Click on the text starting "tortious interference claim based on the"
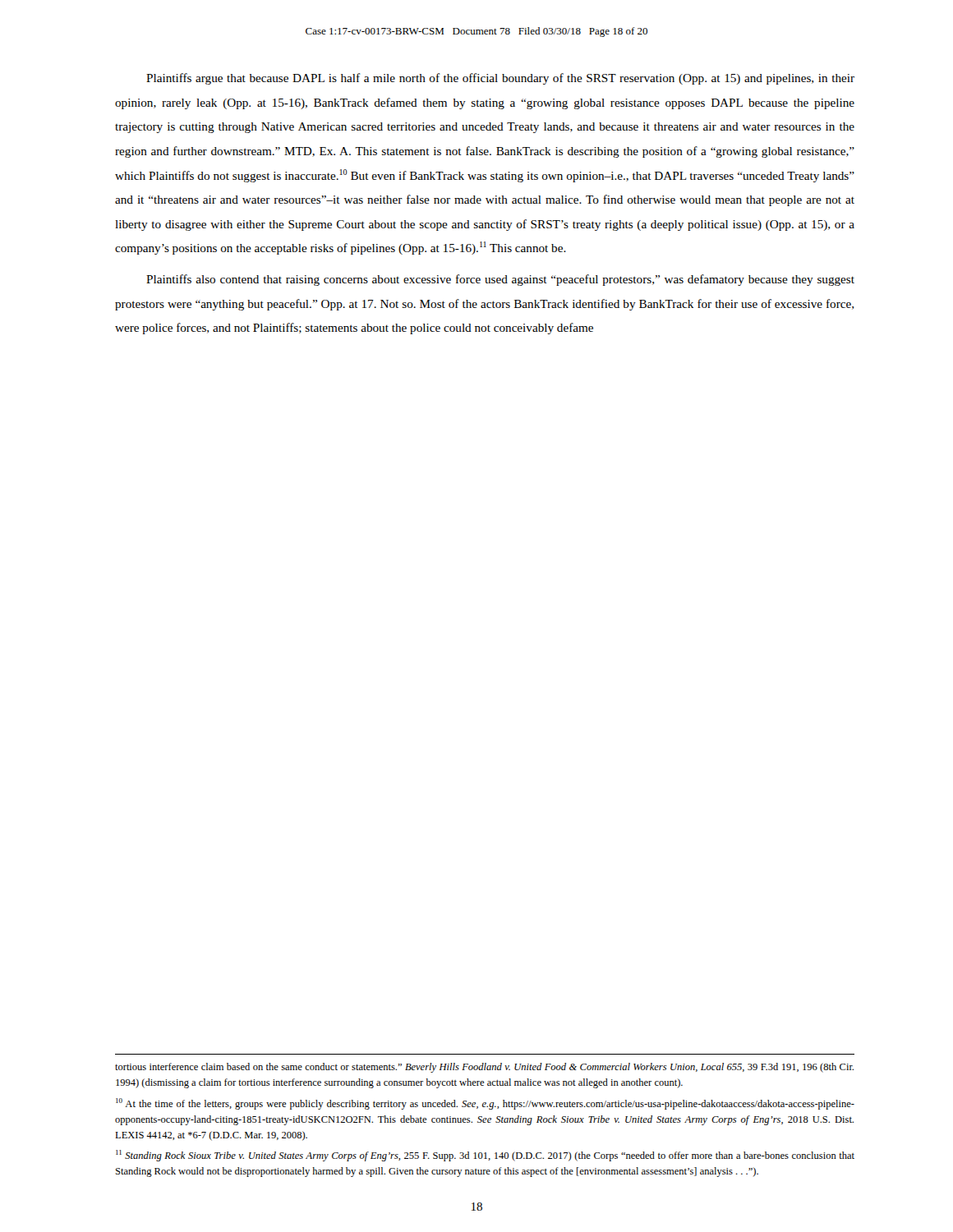Image resolution: width=953 pixels, height=1232 pixels. click(485, 1075)
